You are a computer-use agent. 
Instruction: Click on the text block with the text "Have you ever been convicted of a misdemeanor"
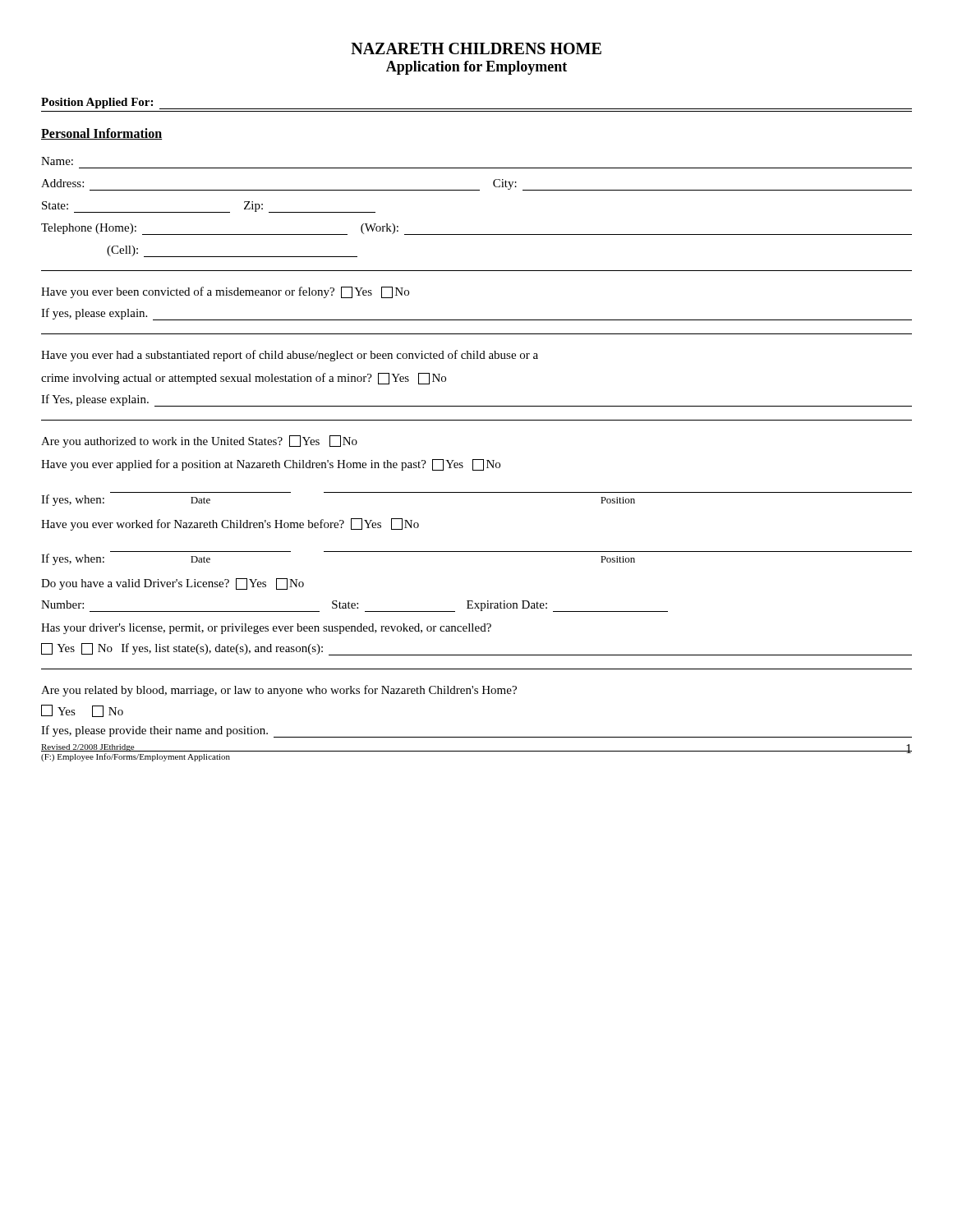tap(225, 292)
